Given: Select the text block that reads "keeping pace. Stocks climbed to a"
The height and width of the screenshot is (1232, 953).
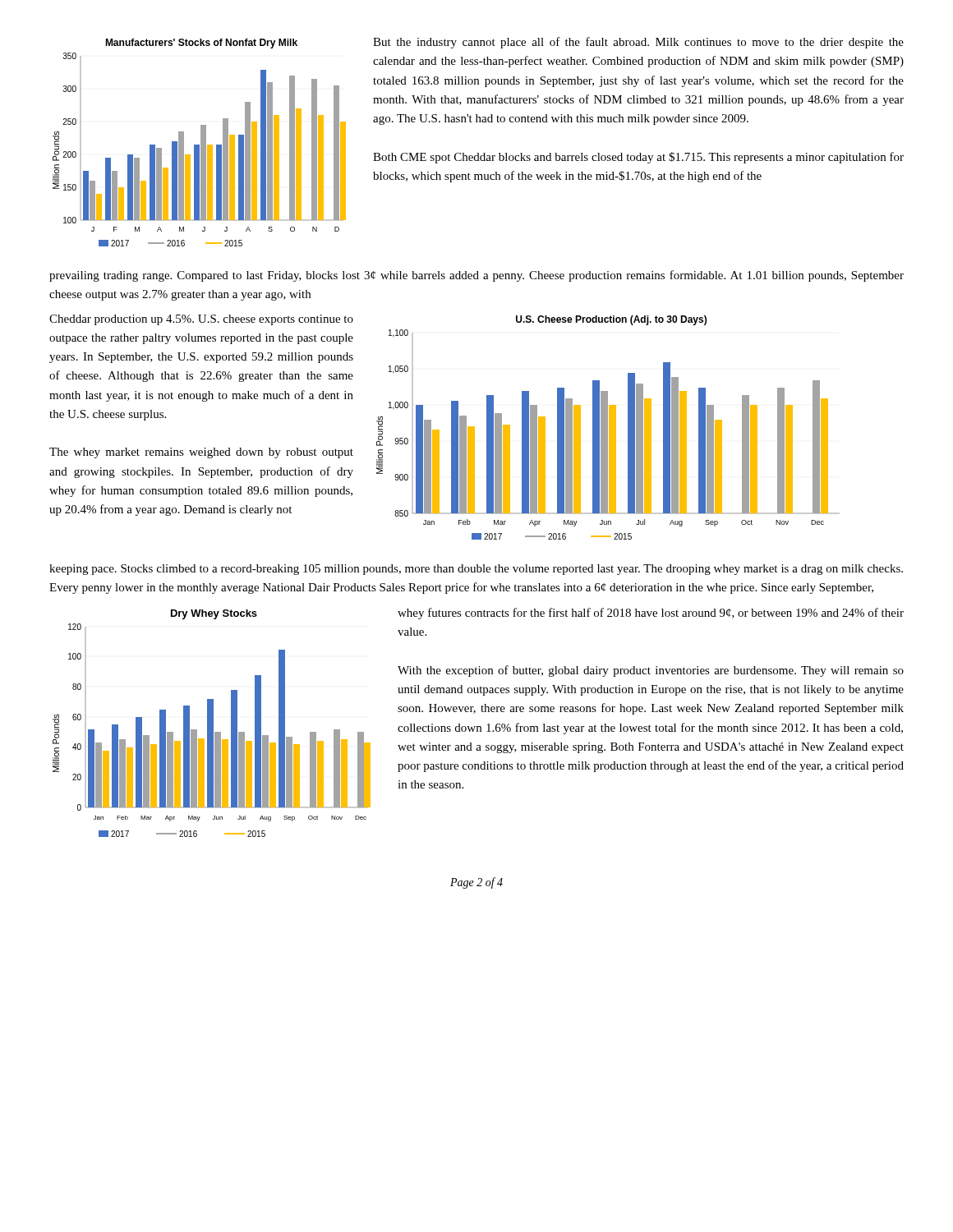Looking at the screenshot, I should 476,578.
